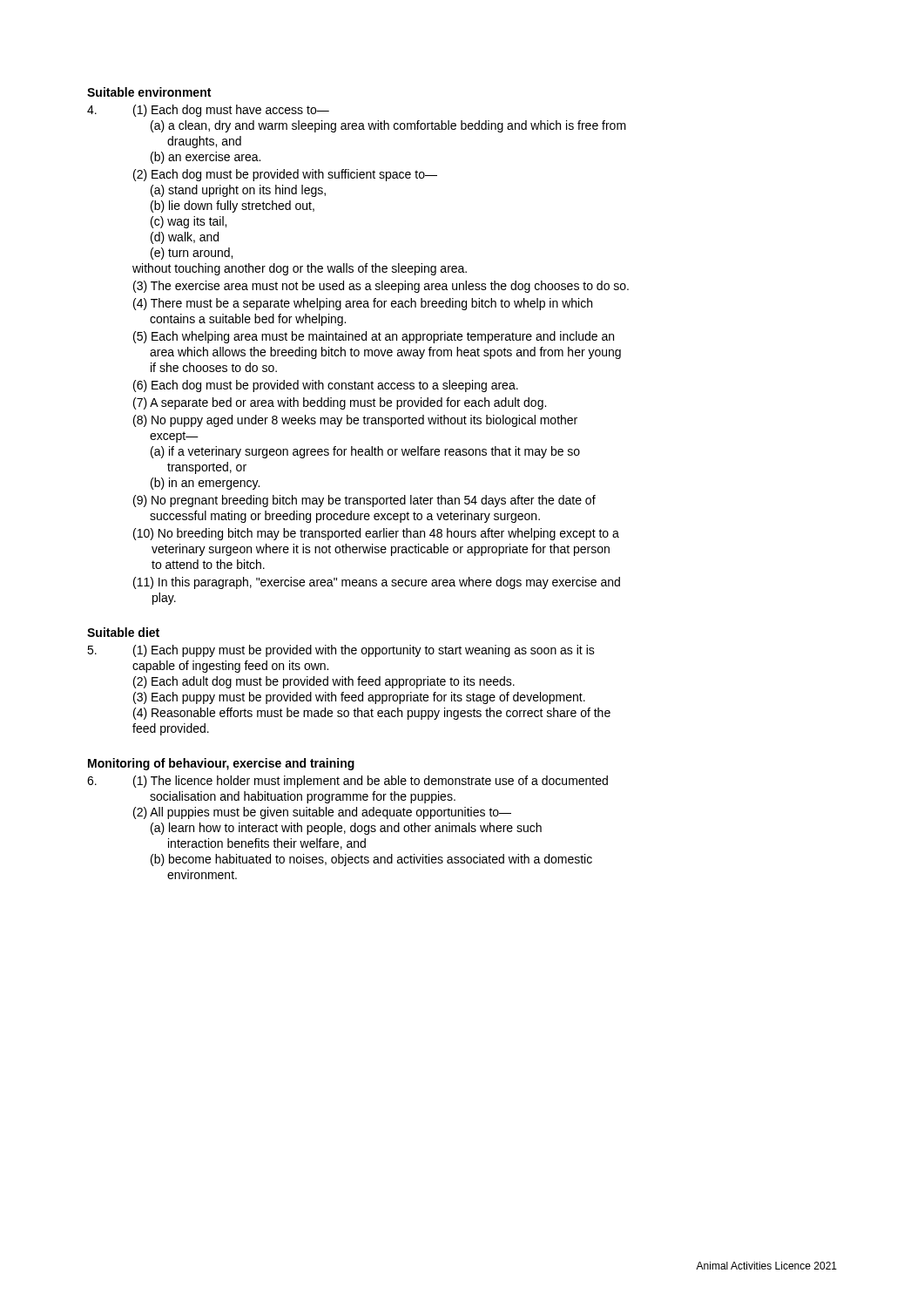
Task: Locate the list item with the text "(5) Each whelping"
Action: [462, 353]
